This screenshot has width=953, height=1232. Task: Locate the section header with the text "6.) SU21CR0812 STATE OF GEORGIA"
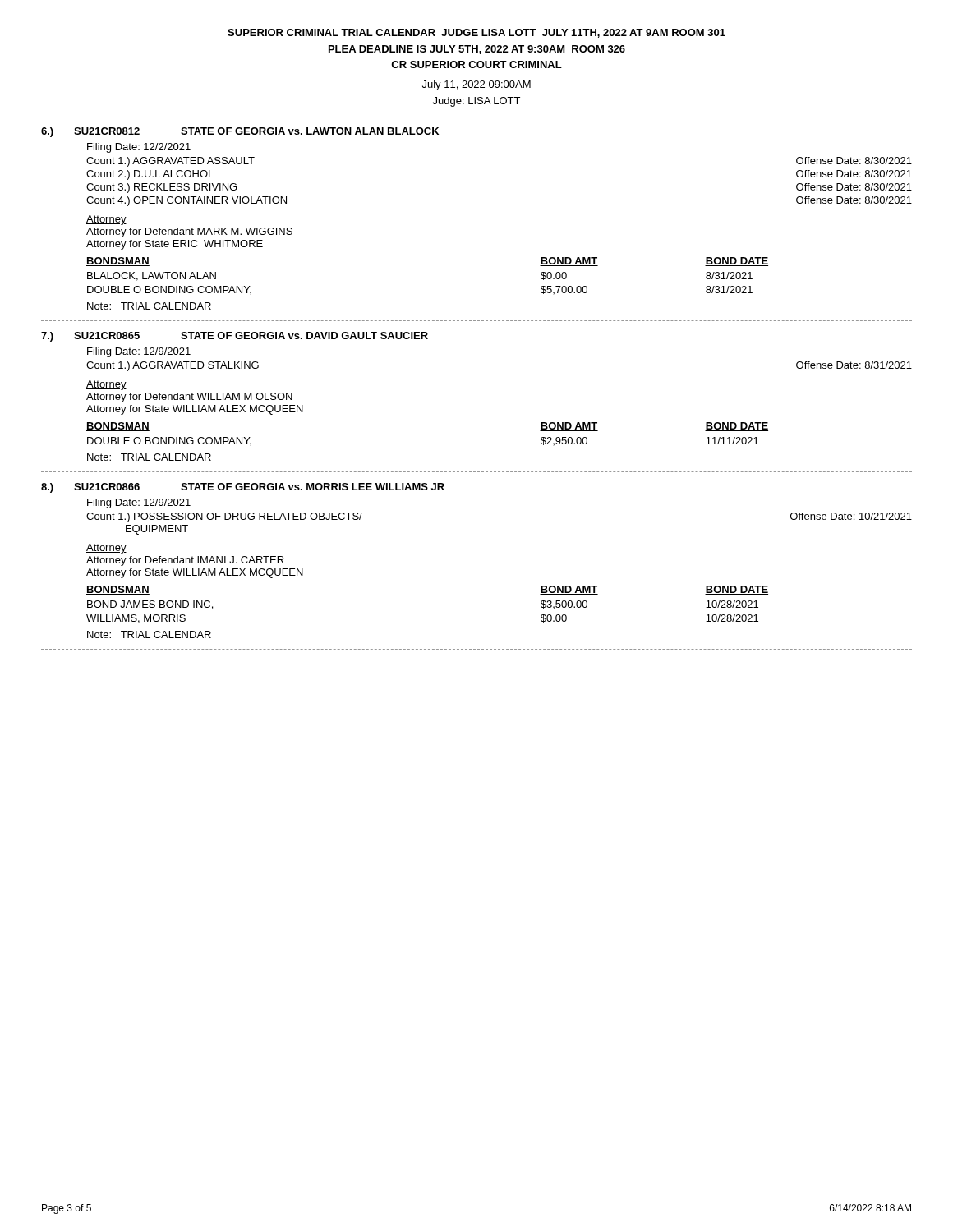coord(240,132)
